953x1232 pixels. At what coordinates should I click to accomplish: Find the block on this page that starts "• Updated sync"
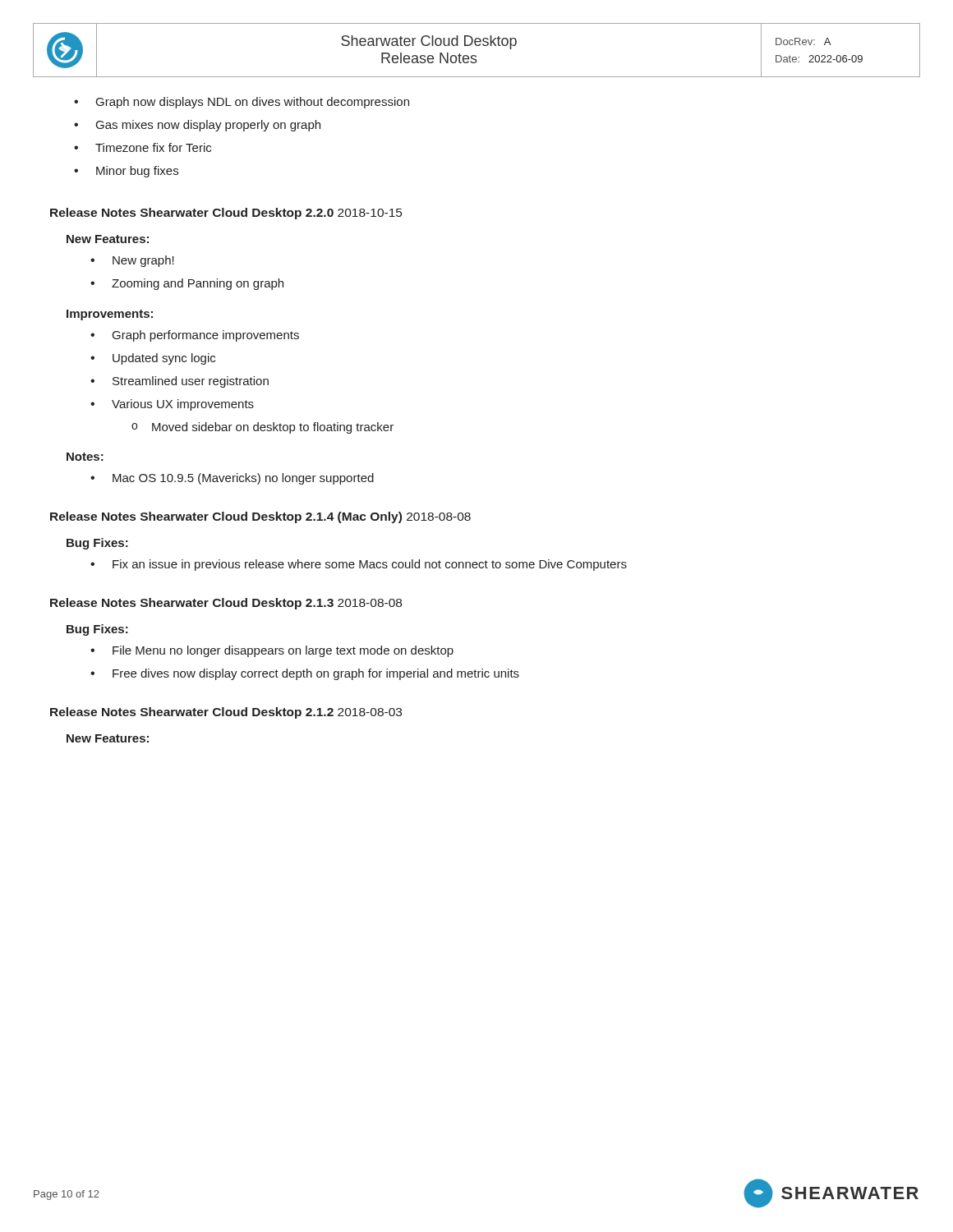click(153, 358)
